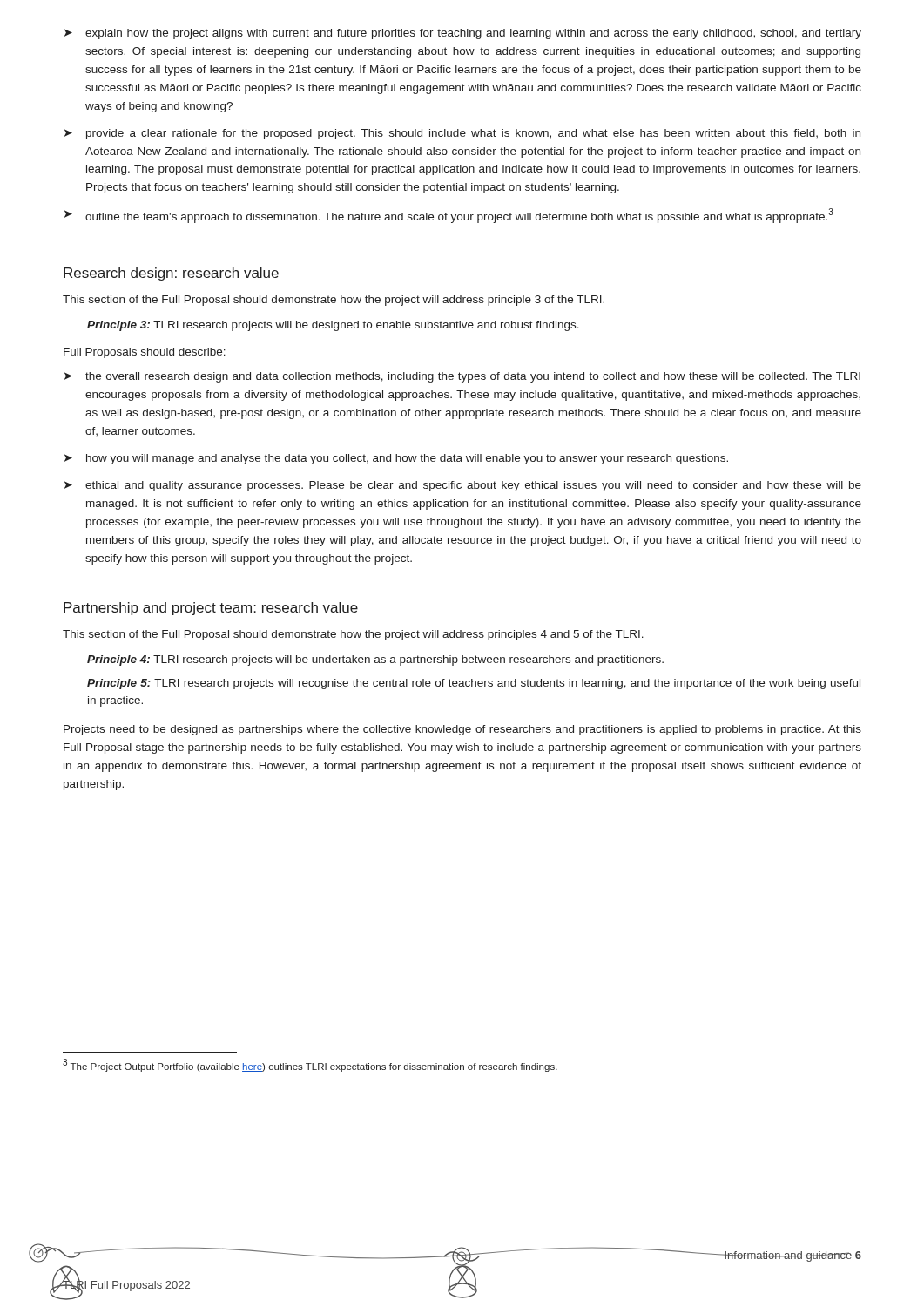Click on the text block starting "Full Proposals should describe:"
This screenshot has height=1307, width=924.
[144, 351]
